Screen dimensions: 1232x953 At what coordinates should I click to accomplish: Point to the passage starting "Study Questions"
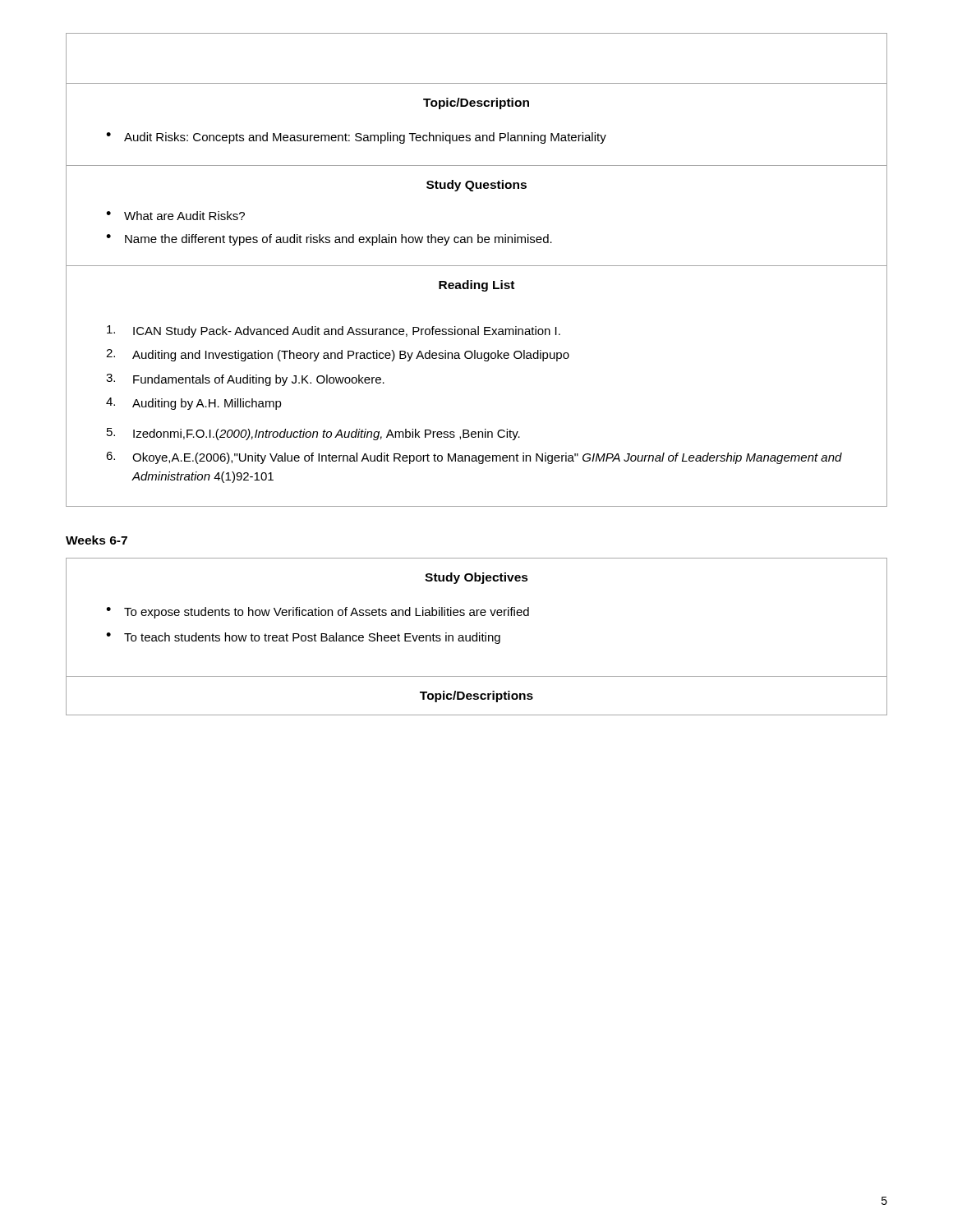tap(476, 184)
